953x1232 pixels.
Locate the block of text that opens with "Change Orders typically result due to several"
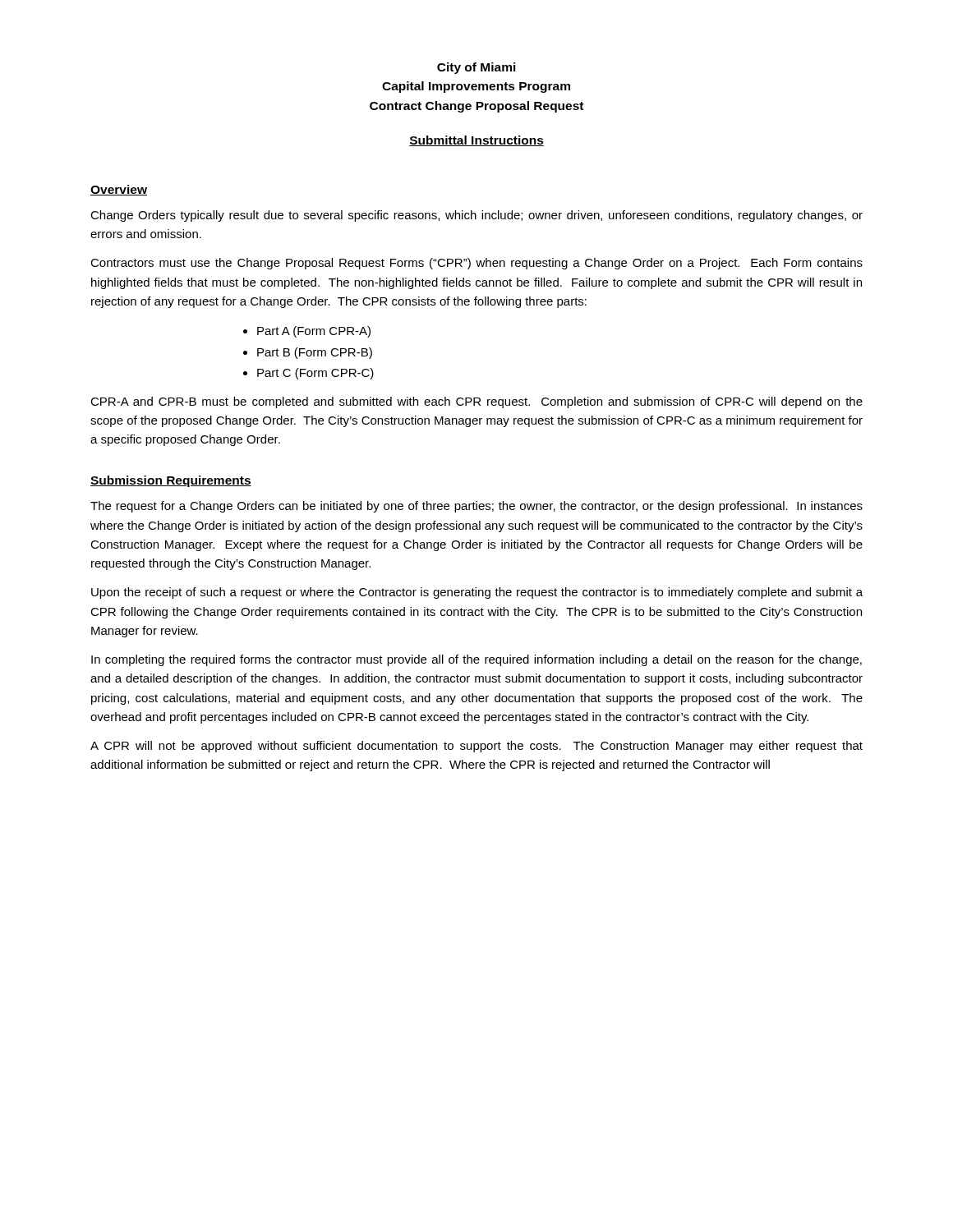click(x=476, y=224)
